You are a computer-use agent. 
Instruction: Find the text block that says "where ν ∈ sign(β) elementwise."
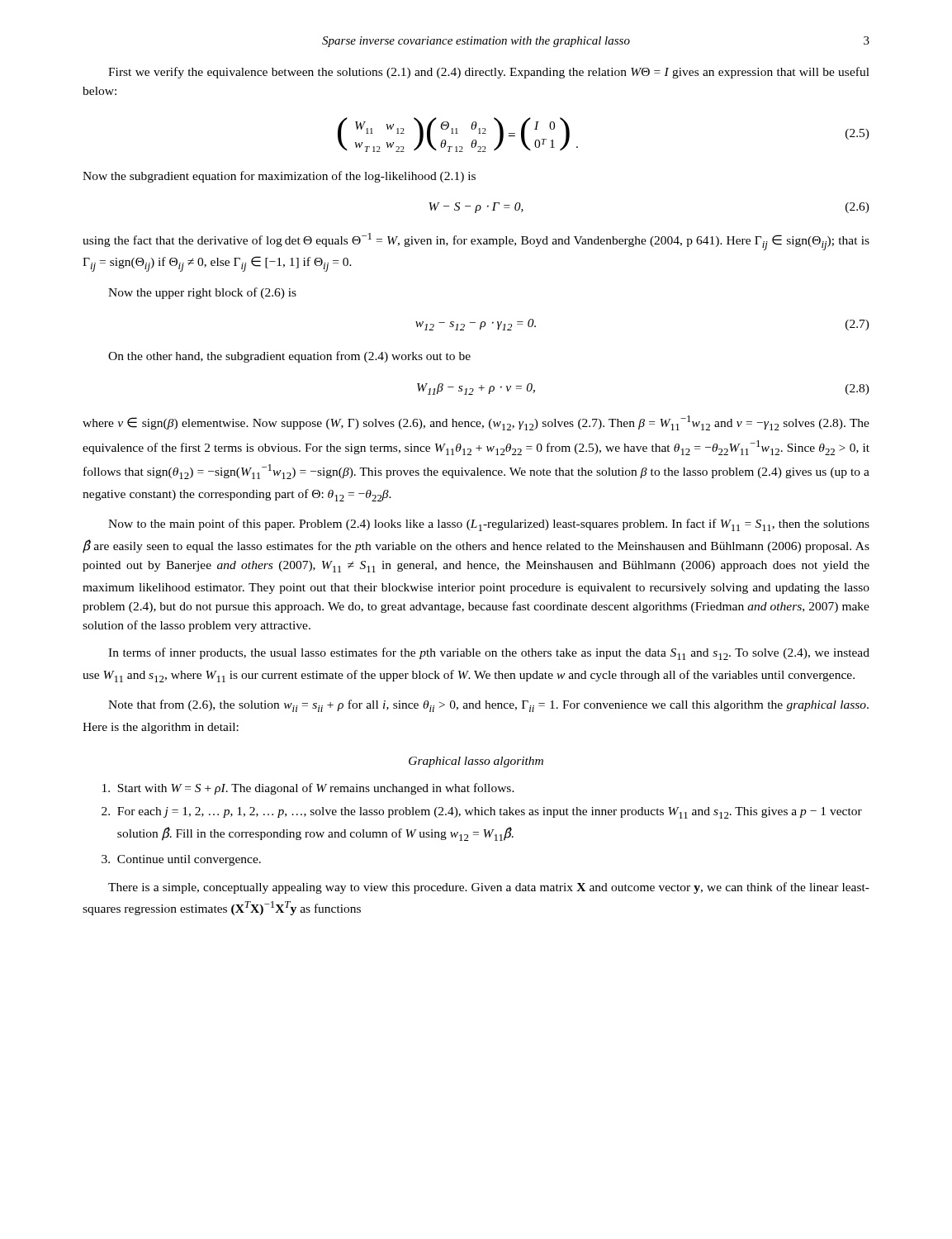tap(476, 458)
